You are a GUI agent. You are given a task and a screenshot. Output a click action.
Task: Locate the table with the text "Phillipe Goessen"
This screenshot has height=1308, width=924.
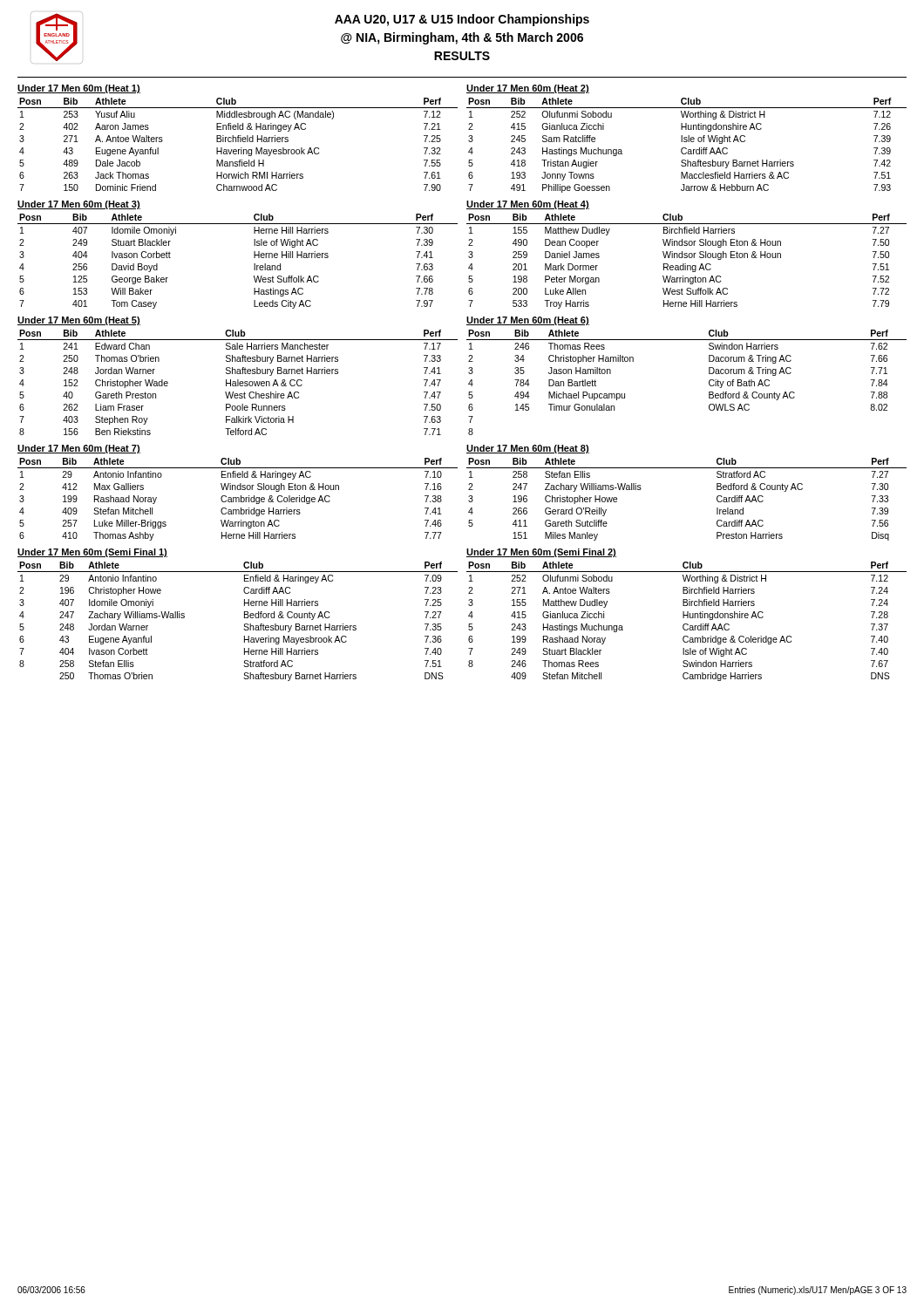point(686,144)
